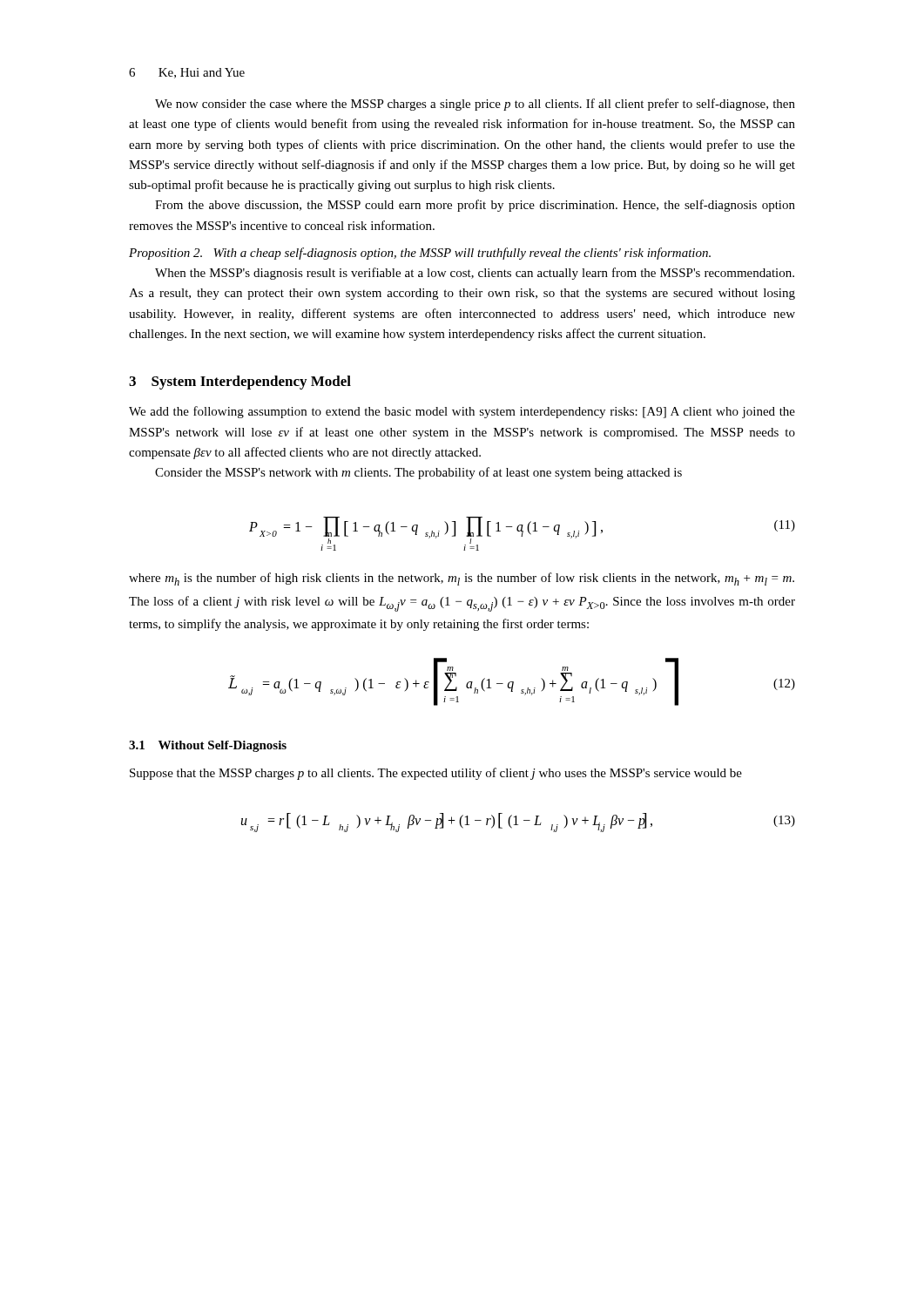
Task: Click the passage that begins "Proposition 2. With a cheap self-diagnosis option,"
Action: pos(420,252)
